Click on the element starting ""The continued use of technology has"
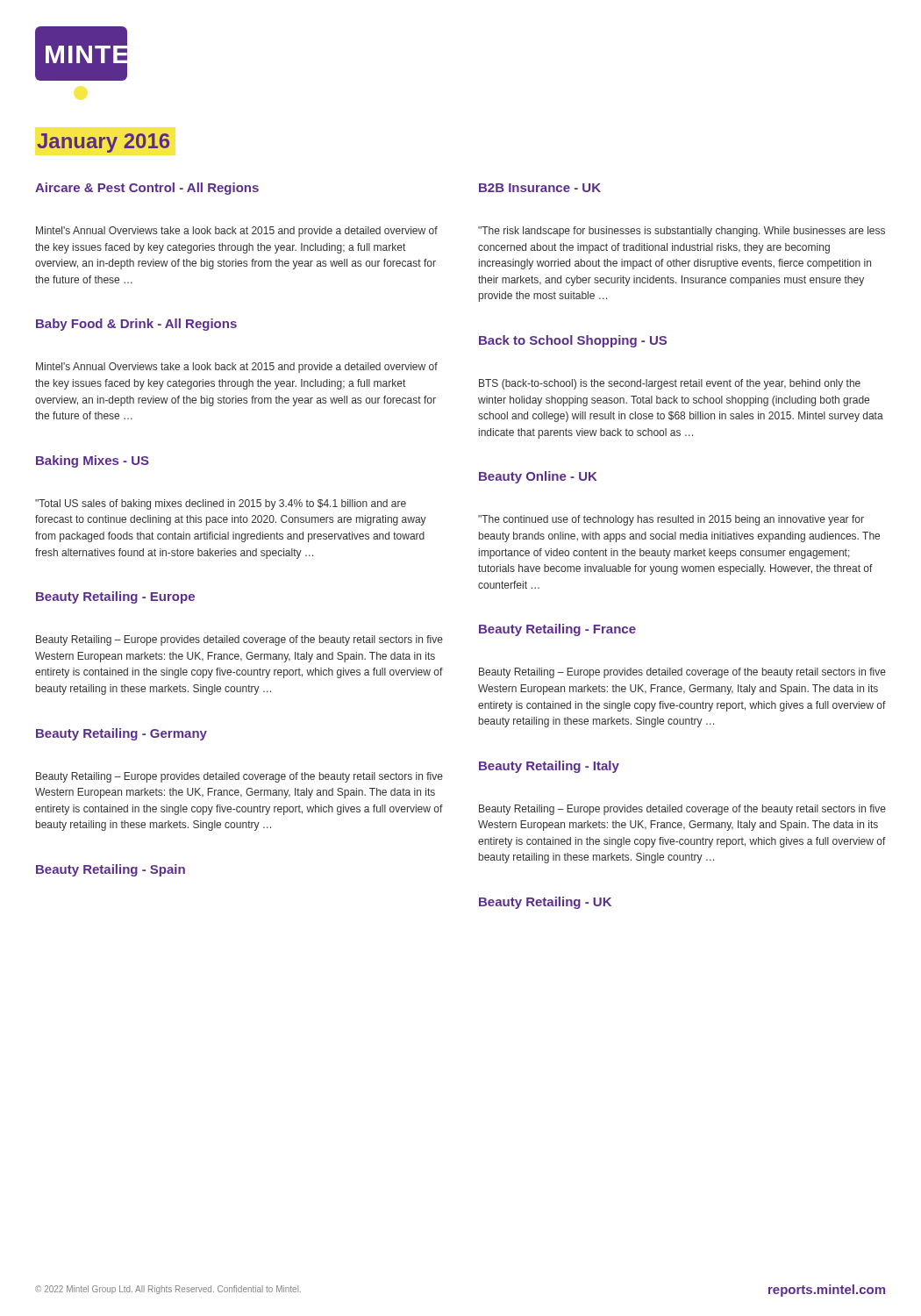 pyautogui.click(x=682, y=553)
